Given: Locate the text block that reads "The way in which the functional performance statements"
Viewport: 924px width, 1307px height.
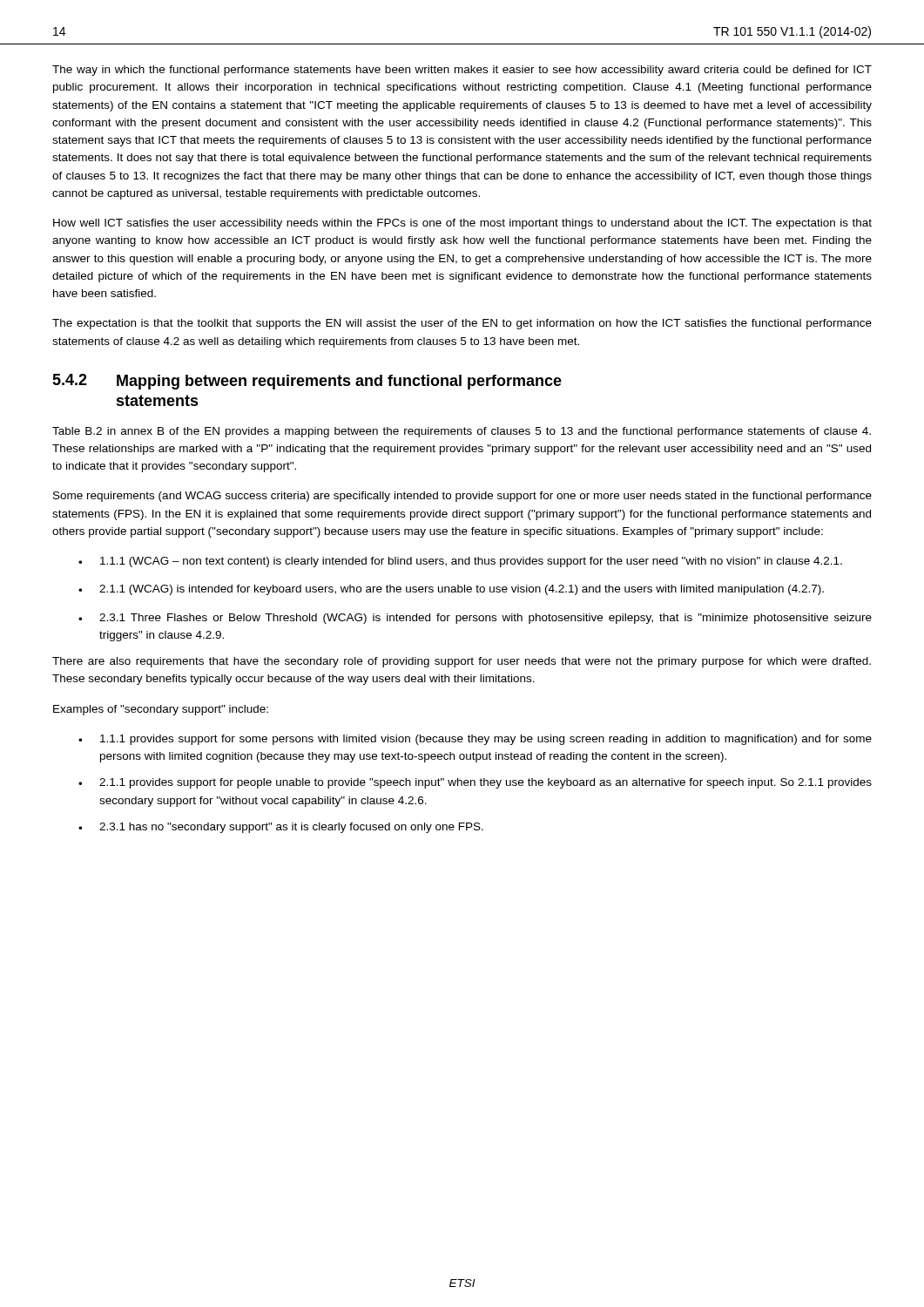Looking at the screenshot, I should 462,131.
